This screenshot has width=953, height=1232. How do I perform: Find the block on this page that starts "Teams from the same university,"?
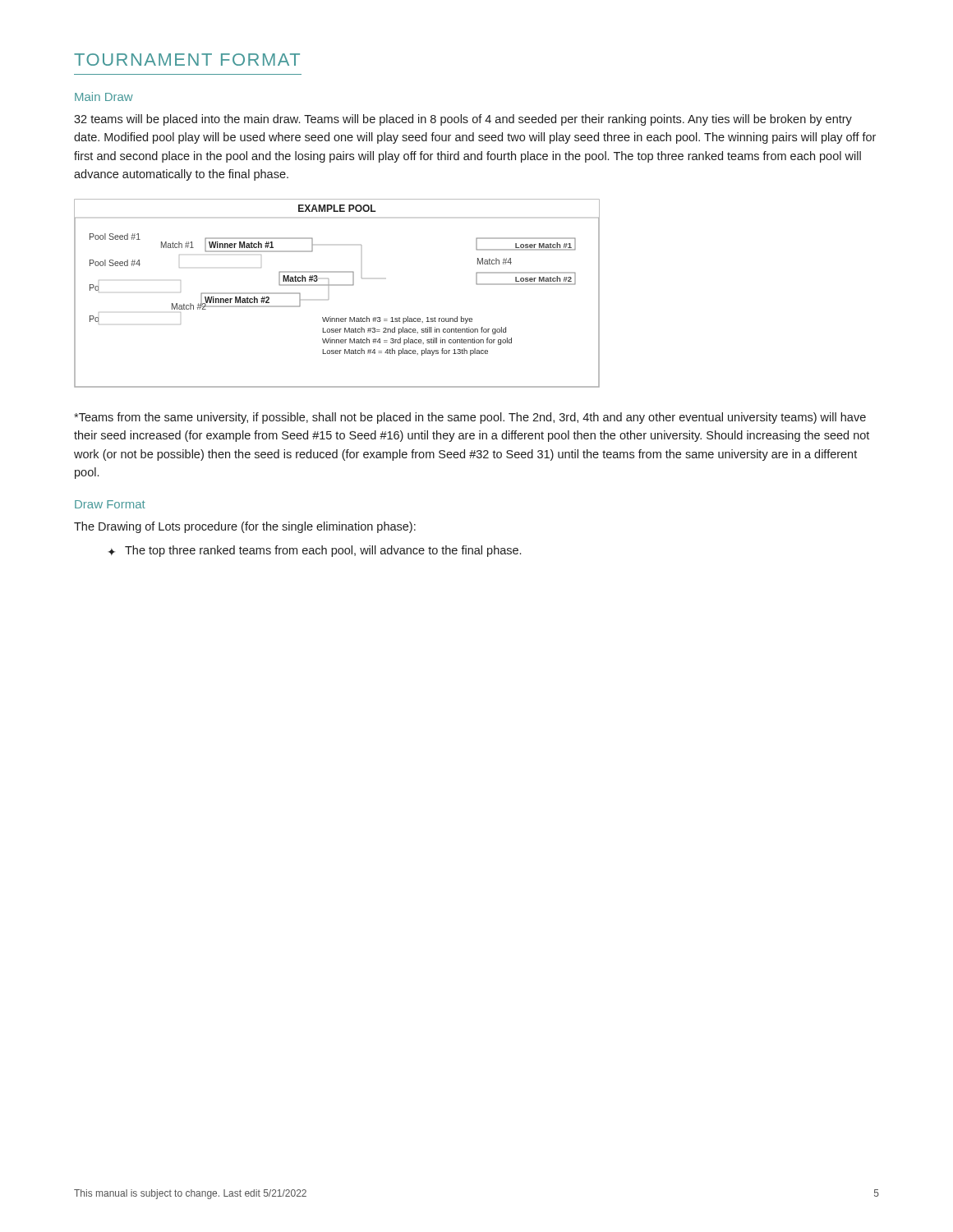[x=476, y=445]
